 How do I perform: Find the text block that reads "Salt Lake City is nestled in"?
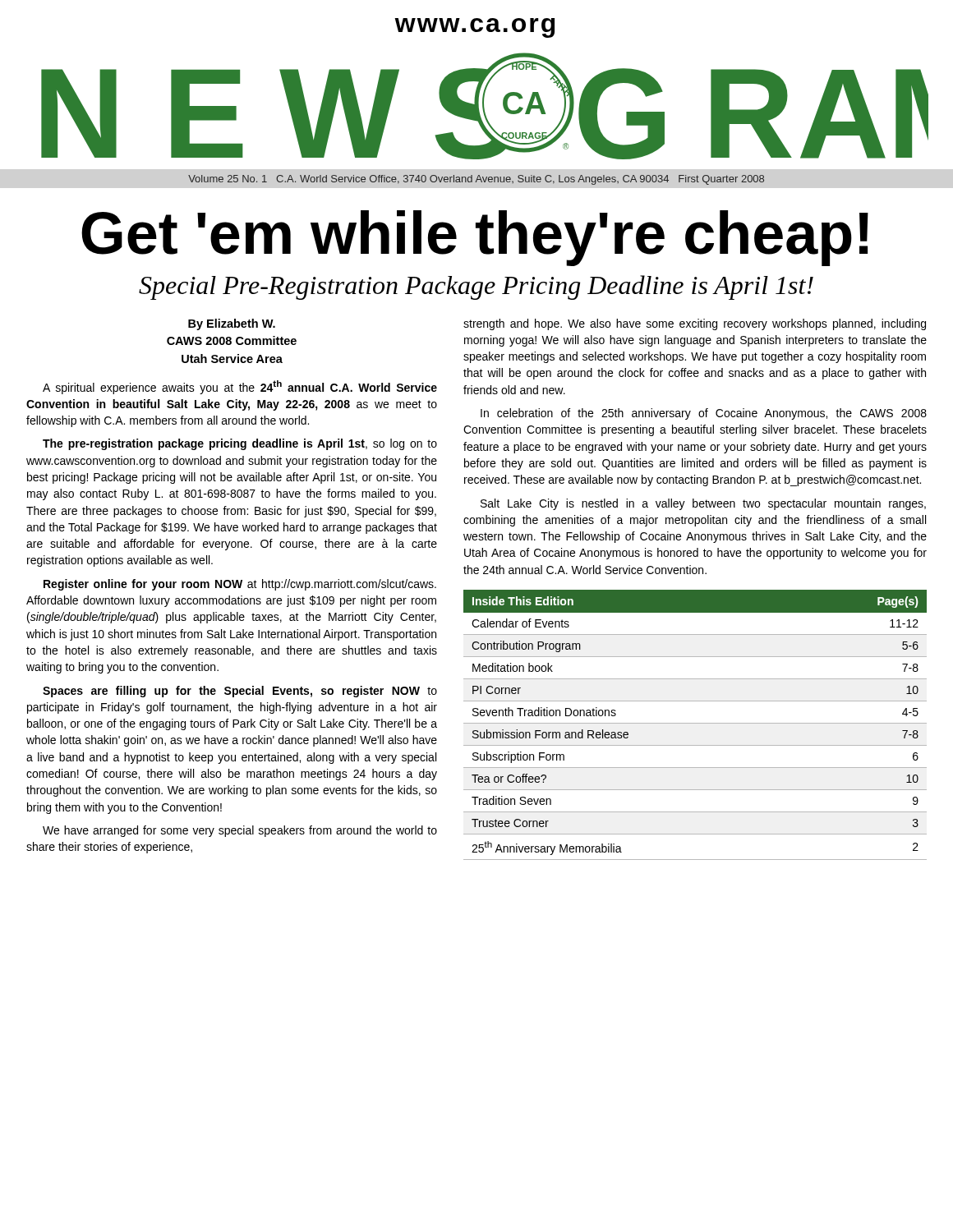pyautogui.click(x=695, y=536)
